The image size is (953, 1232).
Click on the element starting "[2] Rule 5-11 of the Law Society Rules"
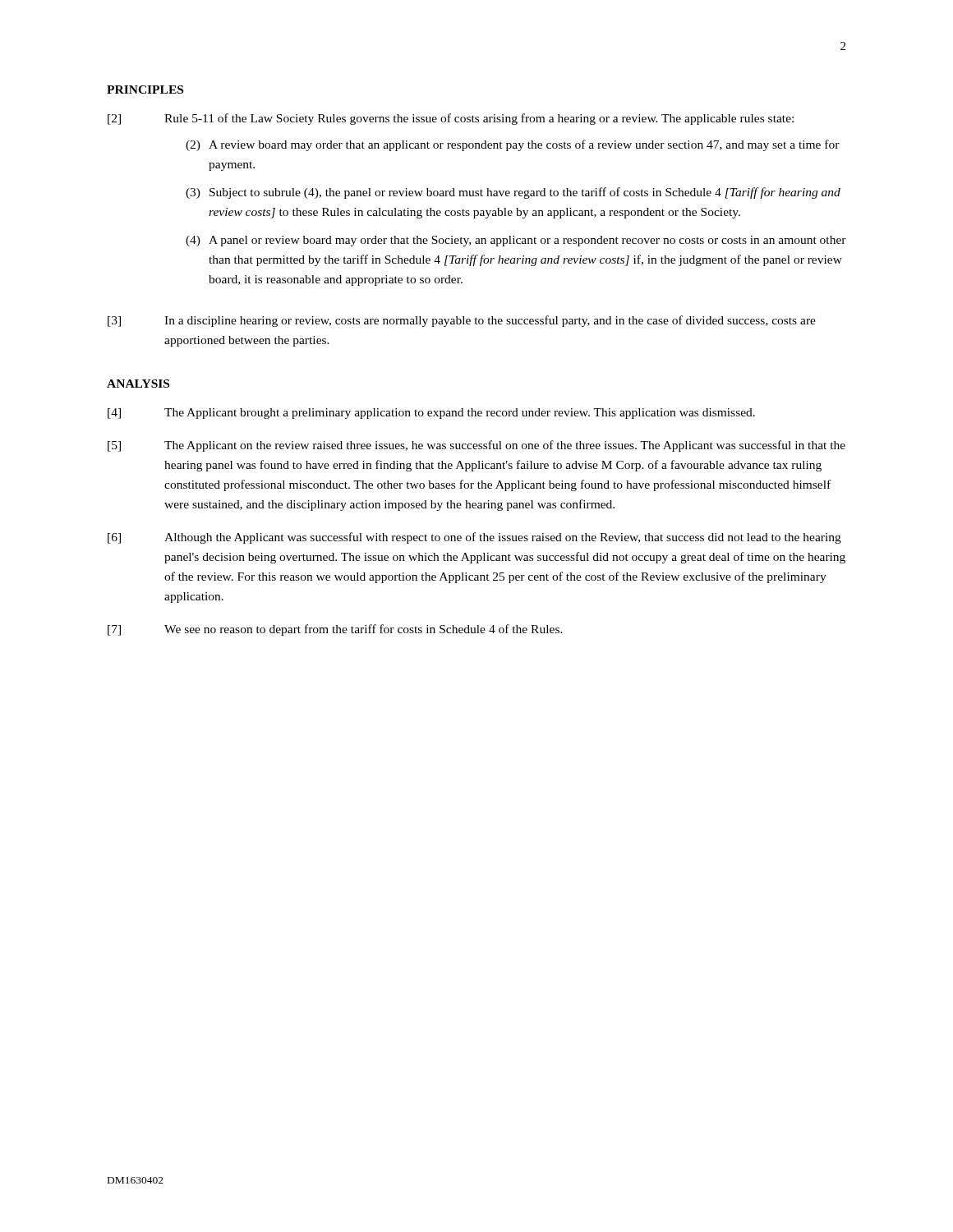click(x=476, y=203)
